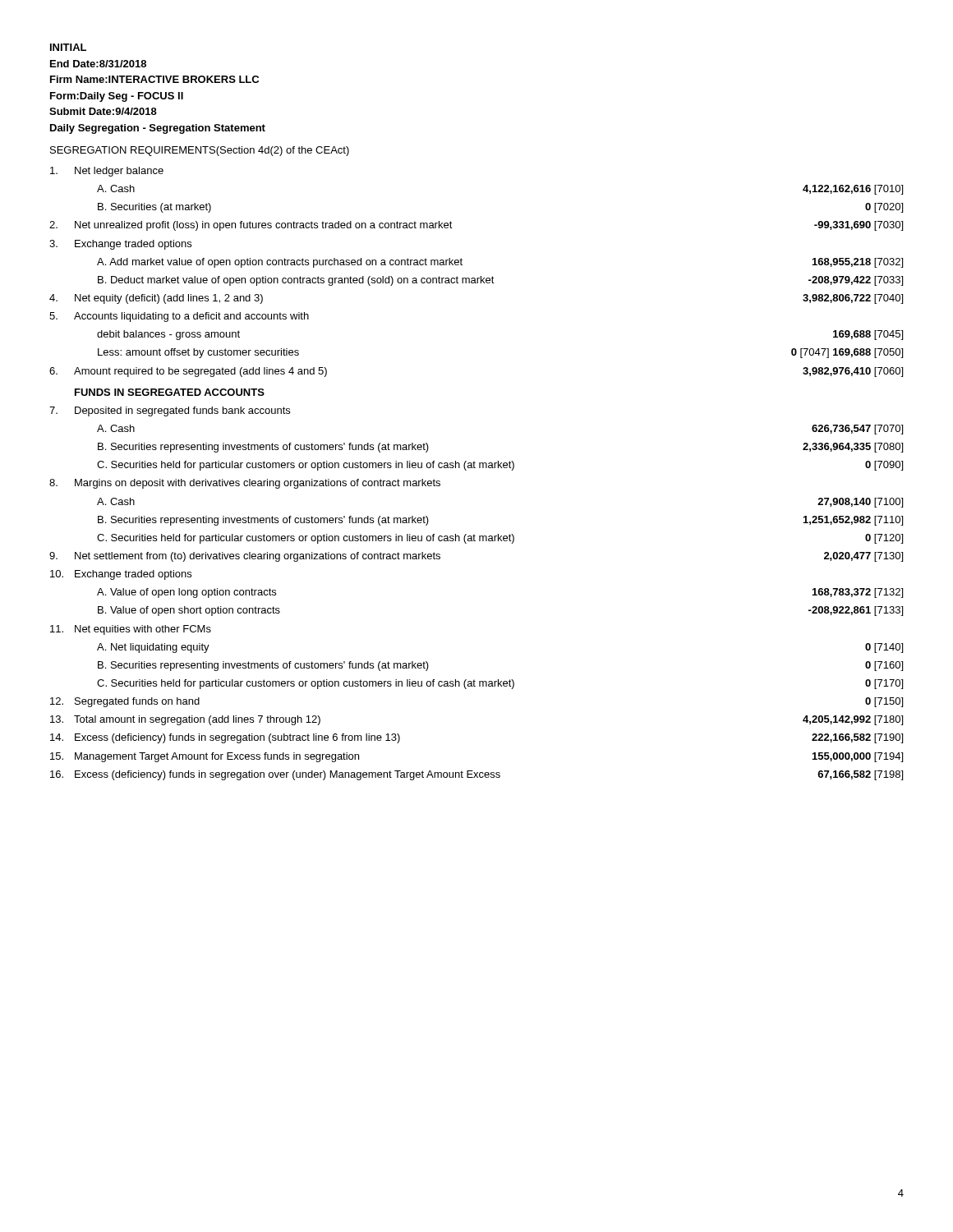
Task: Select the list item containing "B. Securities (at market) 0 [7020]"
Action: pyautogui.click(x=154, y=207)
